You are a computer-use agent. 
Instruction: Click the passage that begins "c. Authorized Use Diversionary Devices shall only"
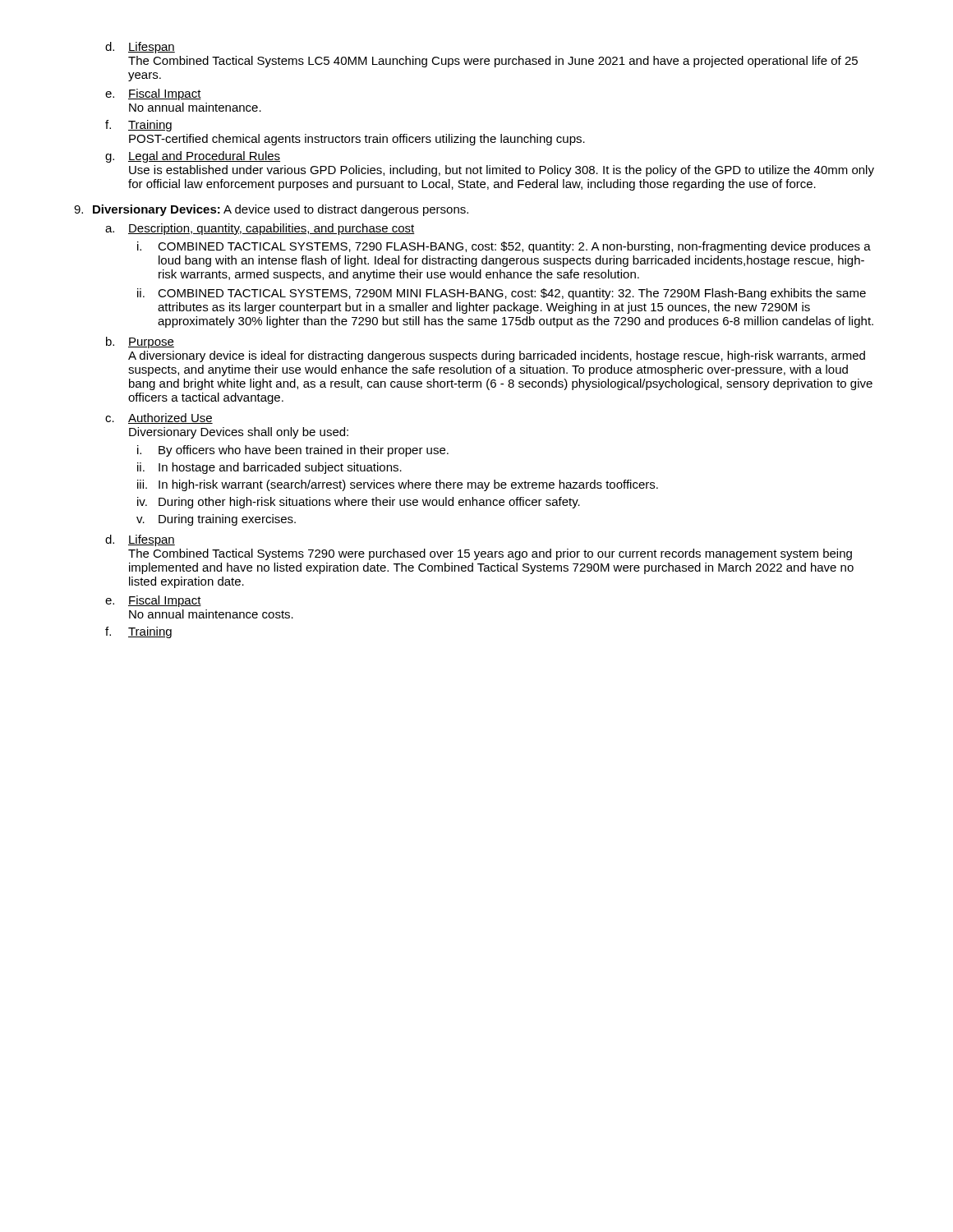pyautogui.click(x=227, y=425)
